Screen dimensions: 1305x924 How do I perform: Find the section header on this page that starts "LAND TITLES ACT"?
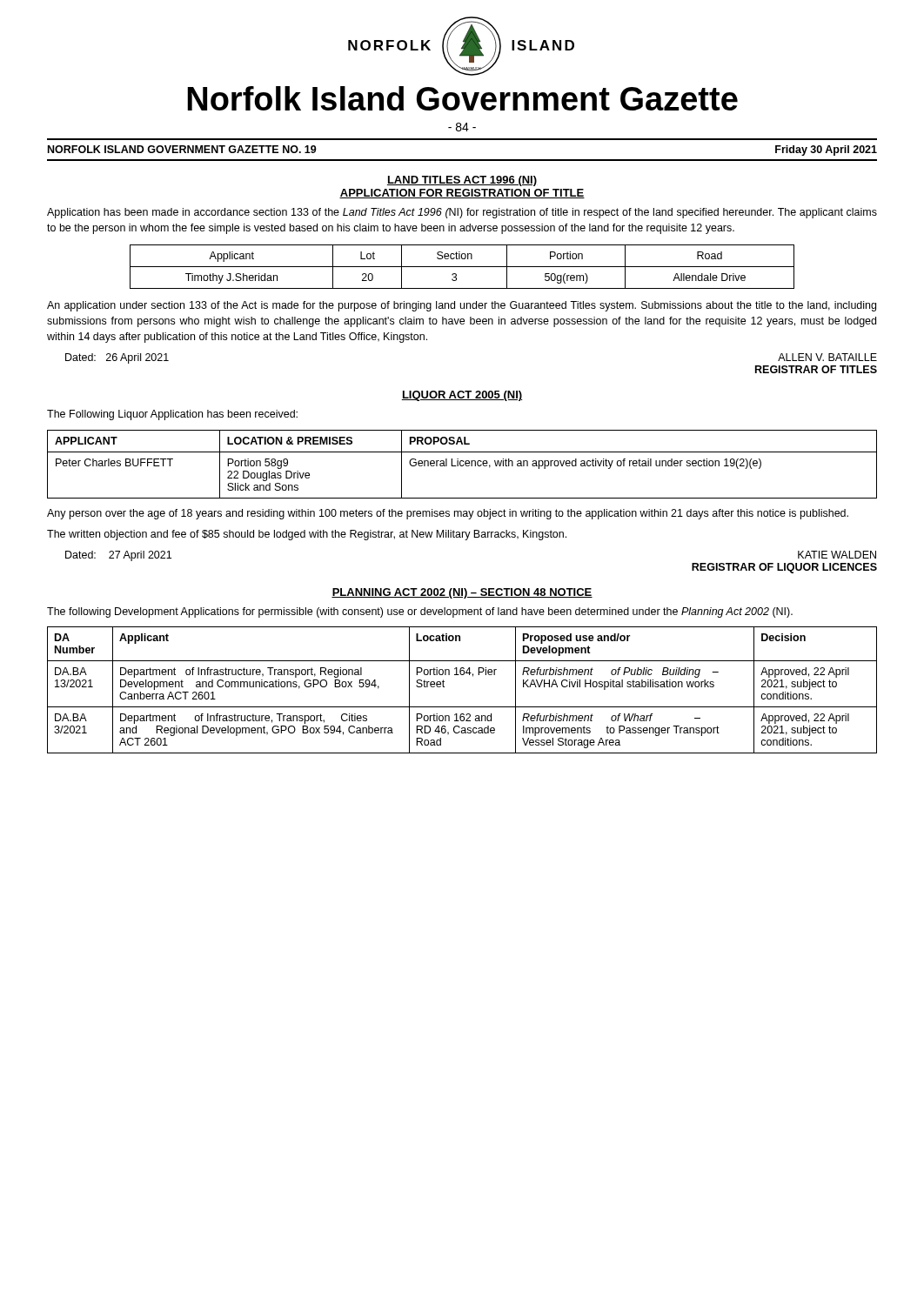(462, 186)
